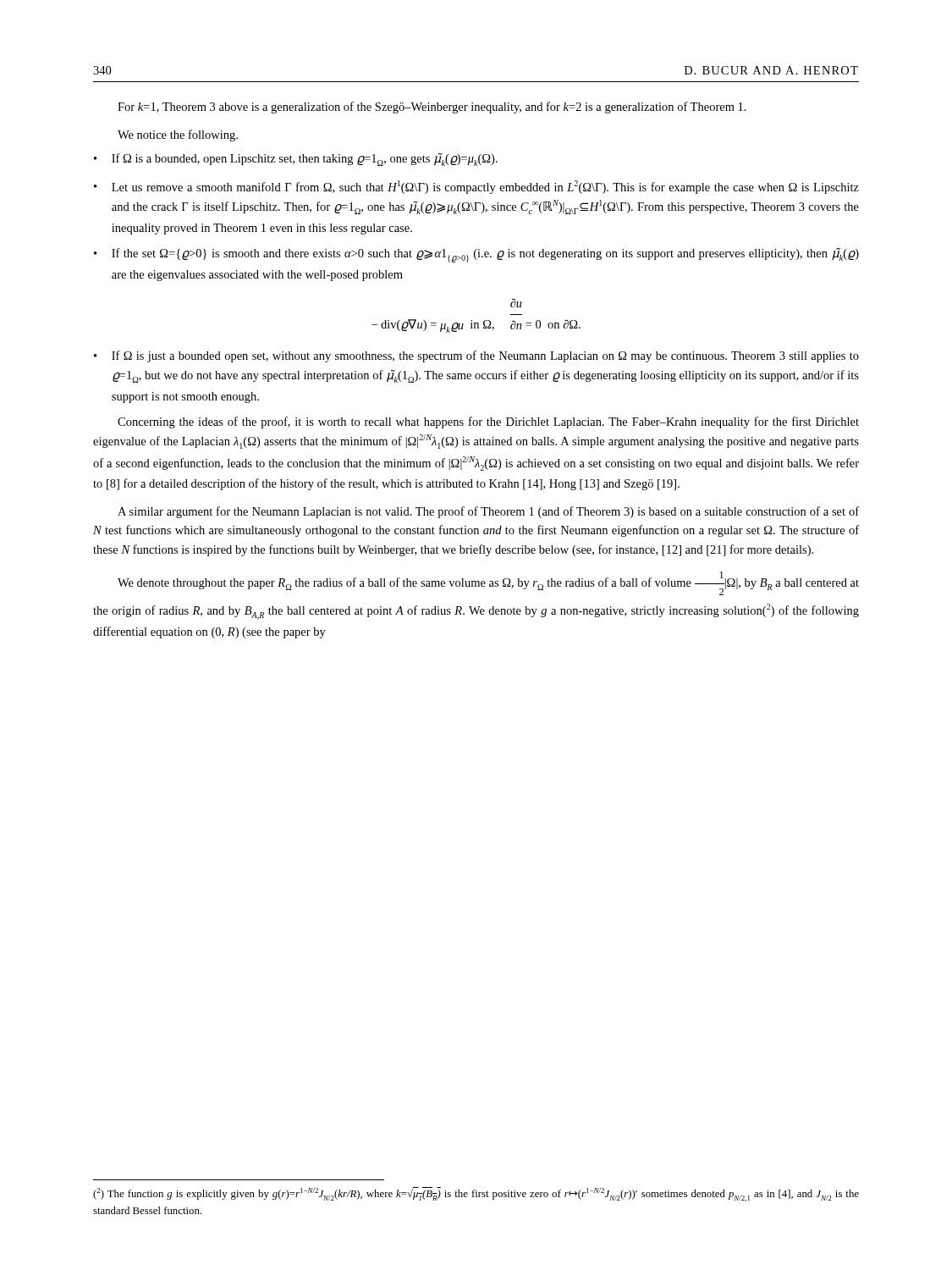Where is the passage that starts "• If the set Ω={ϱ>0} is smooth and"?

[476, 264]
